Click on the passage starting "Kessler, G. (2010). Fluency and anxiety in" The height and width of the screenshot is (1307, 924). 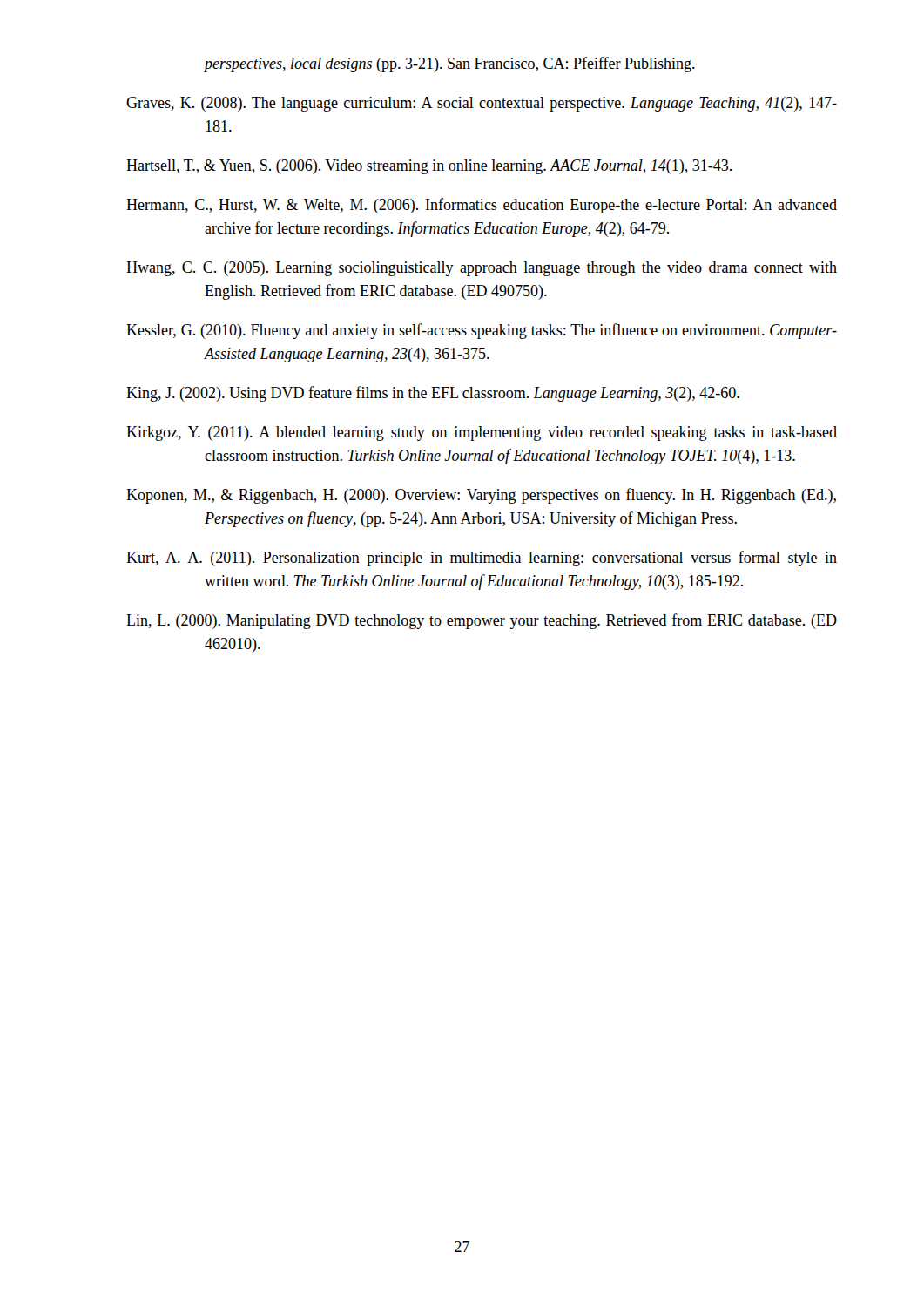pos(482,342)
